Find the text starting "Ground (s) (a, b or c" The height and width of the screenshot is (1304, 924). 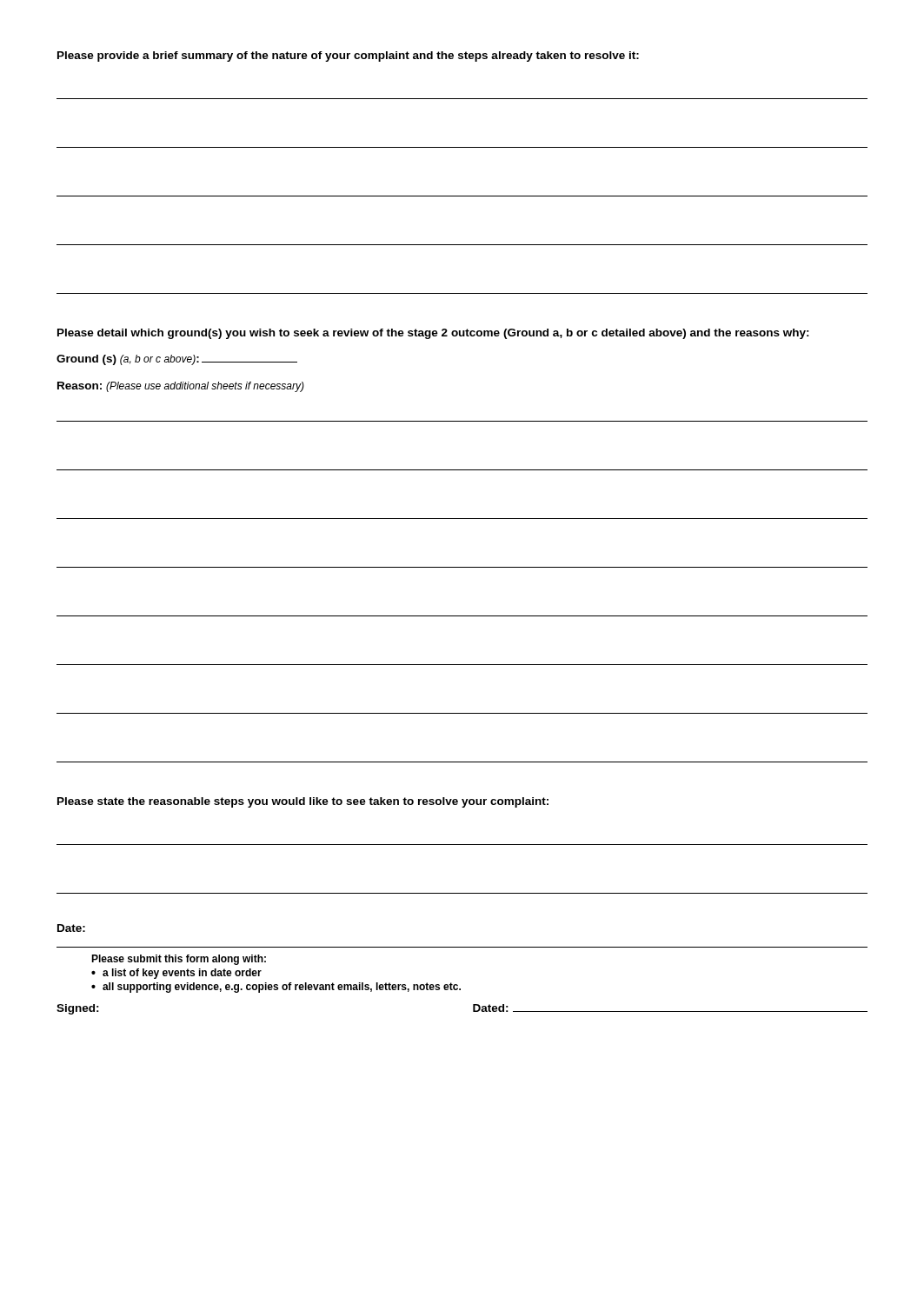(177, 358)
